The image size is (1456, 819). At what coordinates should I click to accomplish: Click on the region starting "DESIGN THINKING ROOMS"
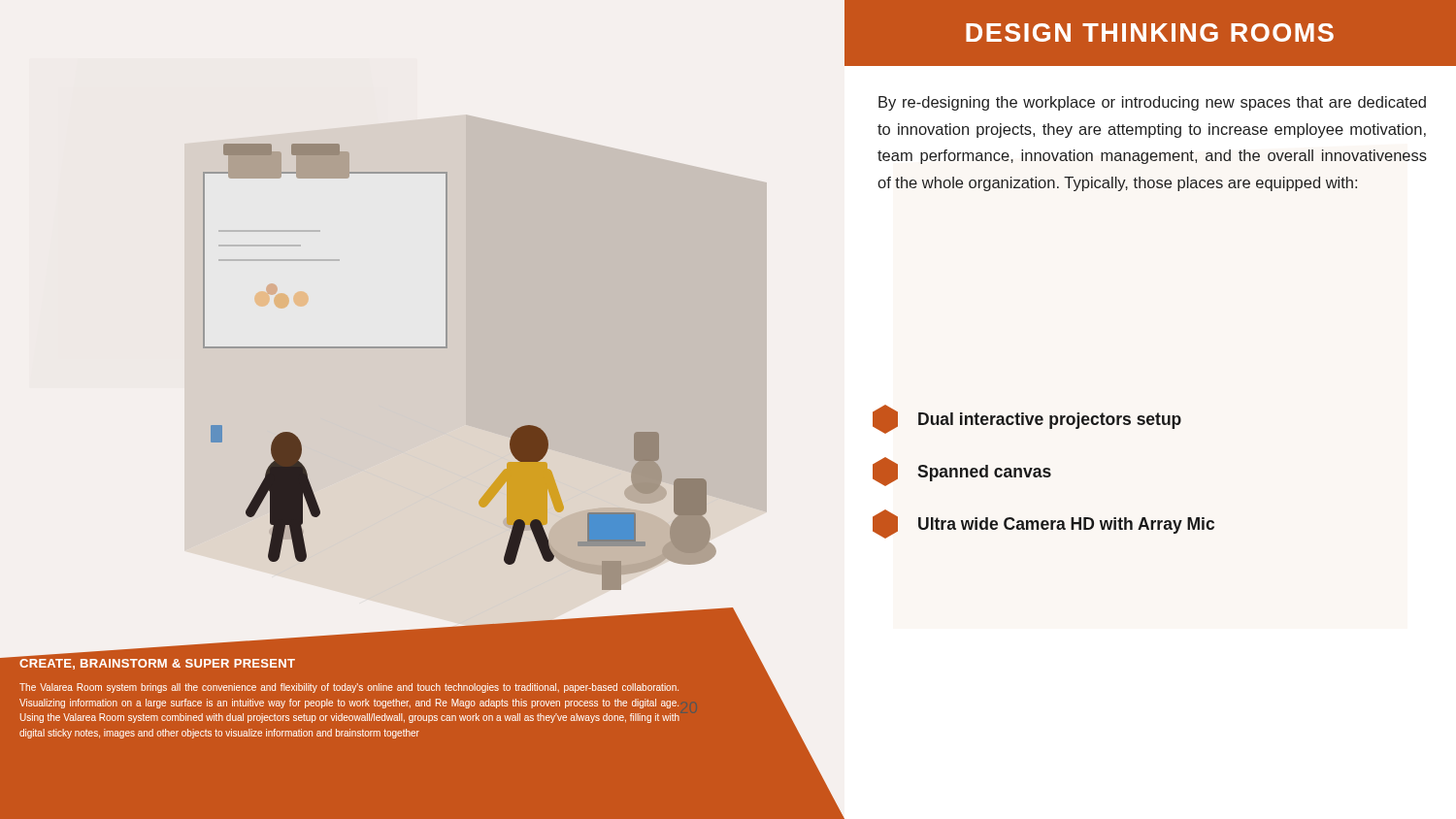[1150, 33]
